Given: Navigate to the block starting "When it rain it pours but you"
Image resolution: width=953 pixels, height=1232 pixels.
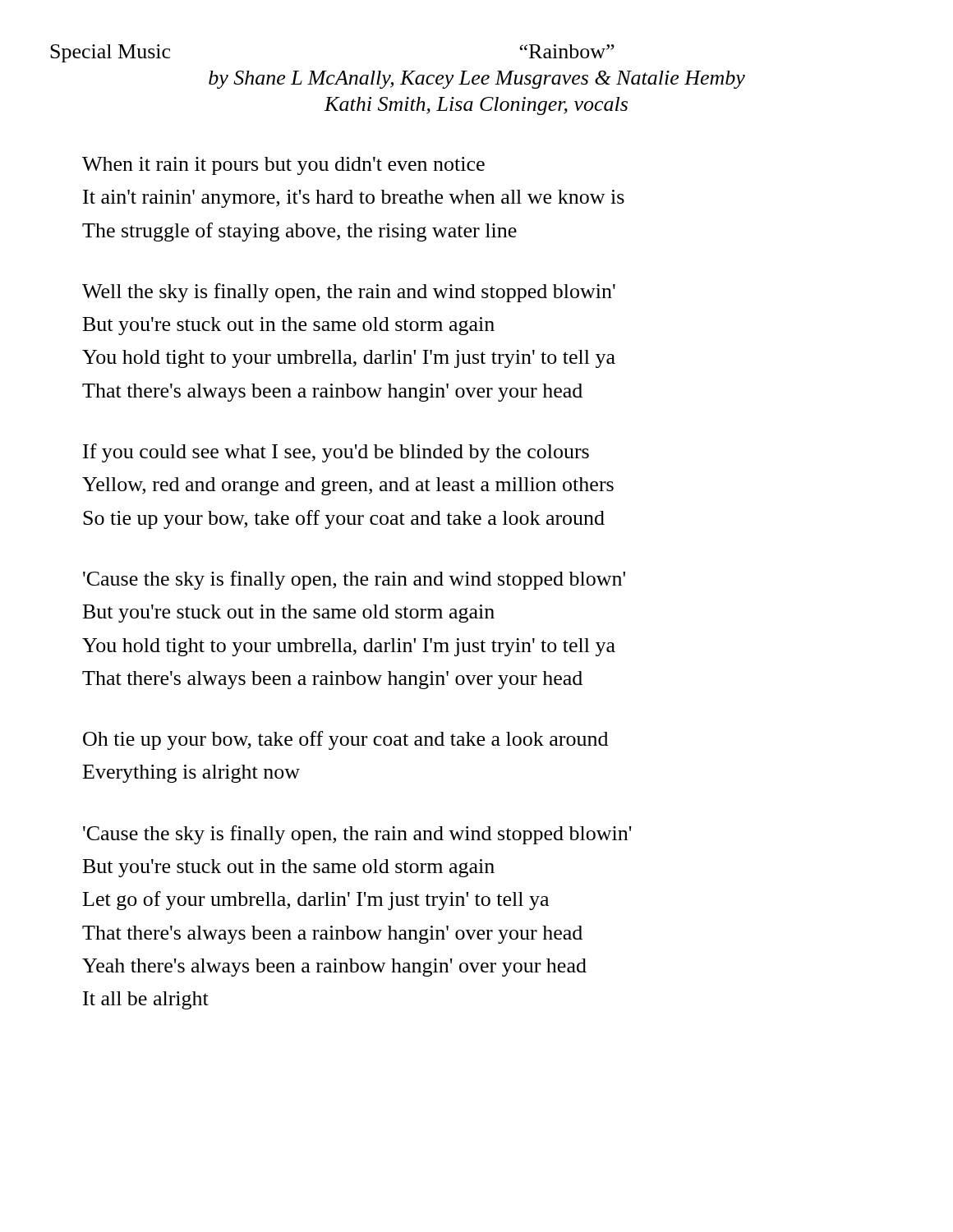Looking at the screenshot, I should [493, 197].
